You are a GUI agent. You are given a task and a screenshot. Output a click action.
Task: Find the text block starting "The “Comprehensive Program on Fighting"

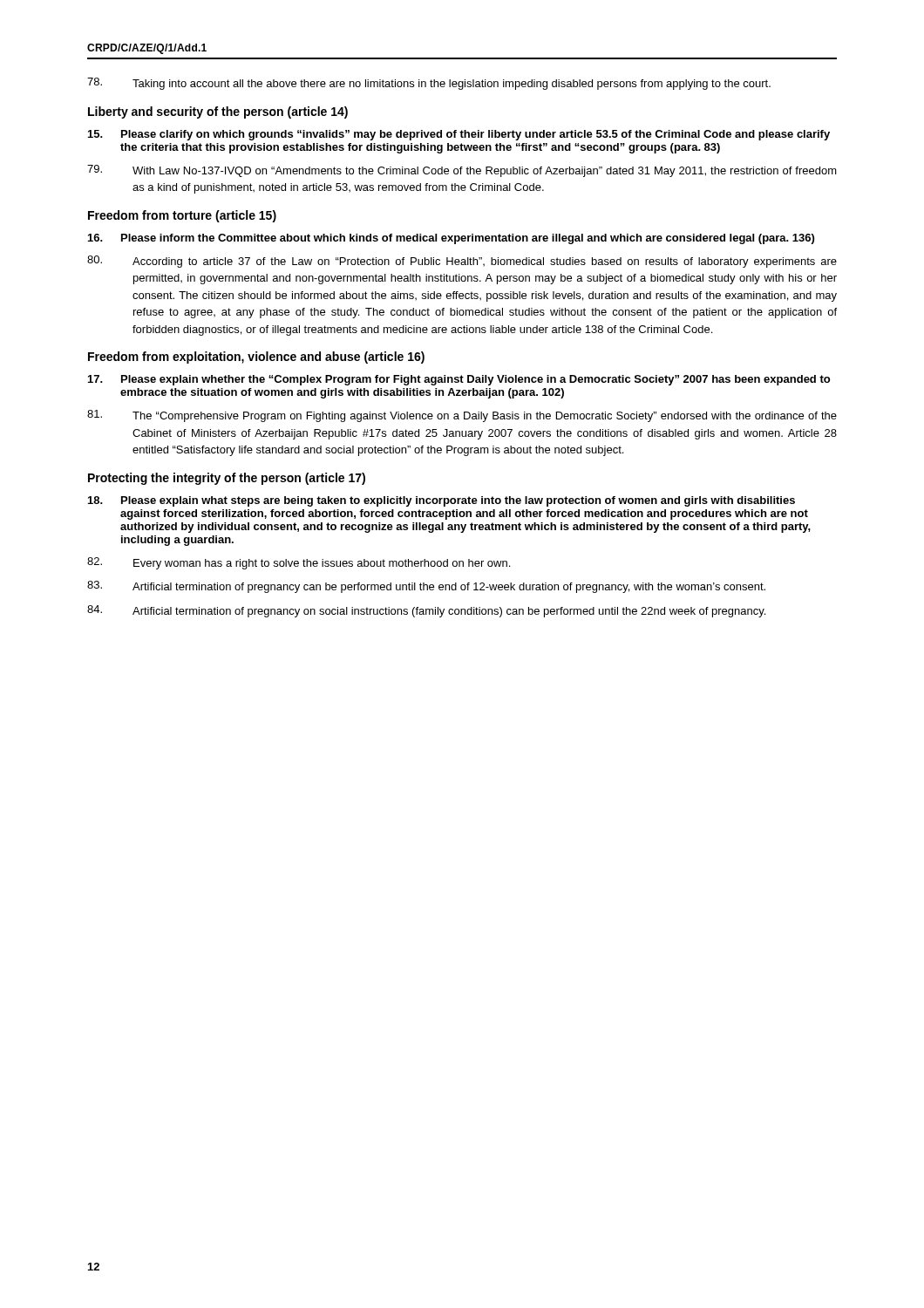[x=462, y=433]
